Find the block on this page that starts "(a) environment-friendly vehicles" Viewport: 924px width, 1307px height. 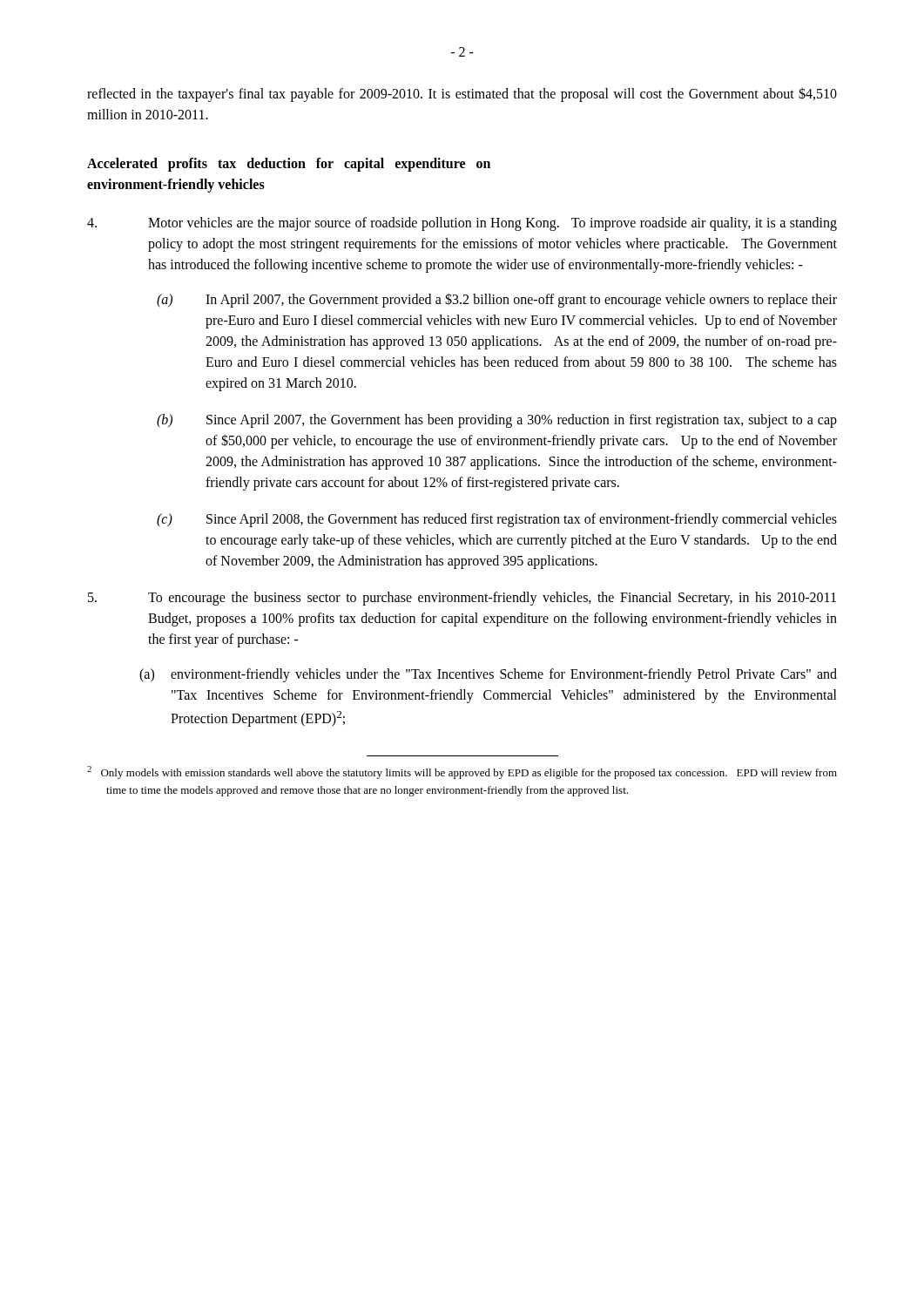pyautogui.click(x=488, y=697)
